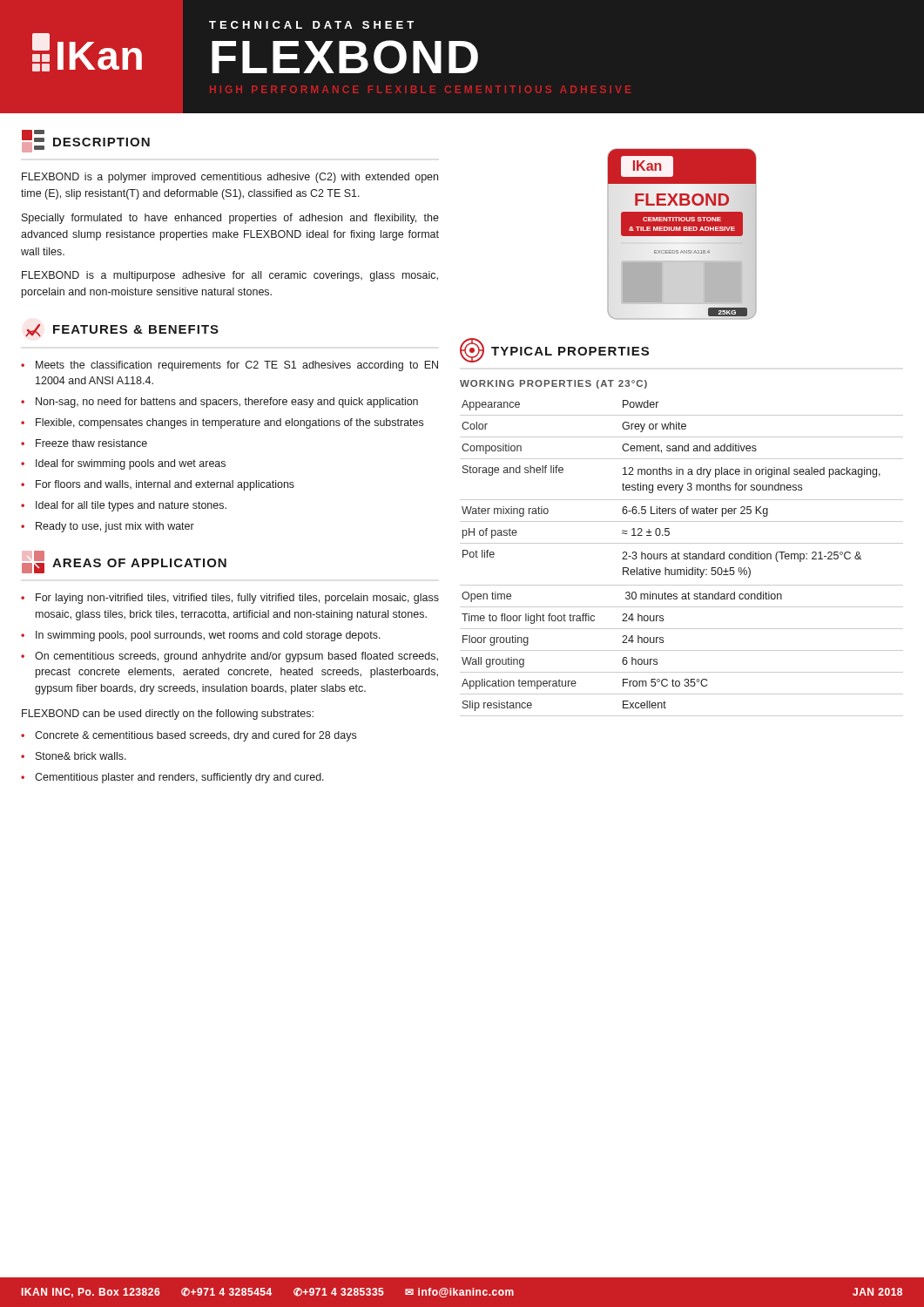Find the block on this page that starts "• Ready to use, just mix"
Image resolution: width=924 pixels, height=1307 pixels.
coord(107,526)
